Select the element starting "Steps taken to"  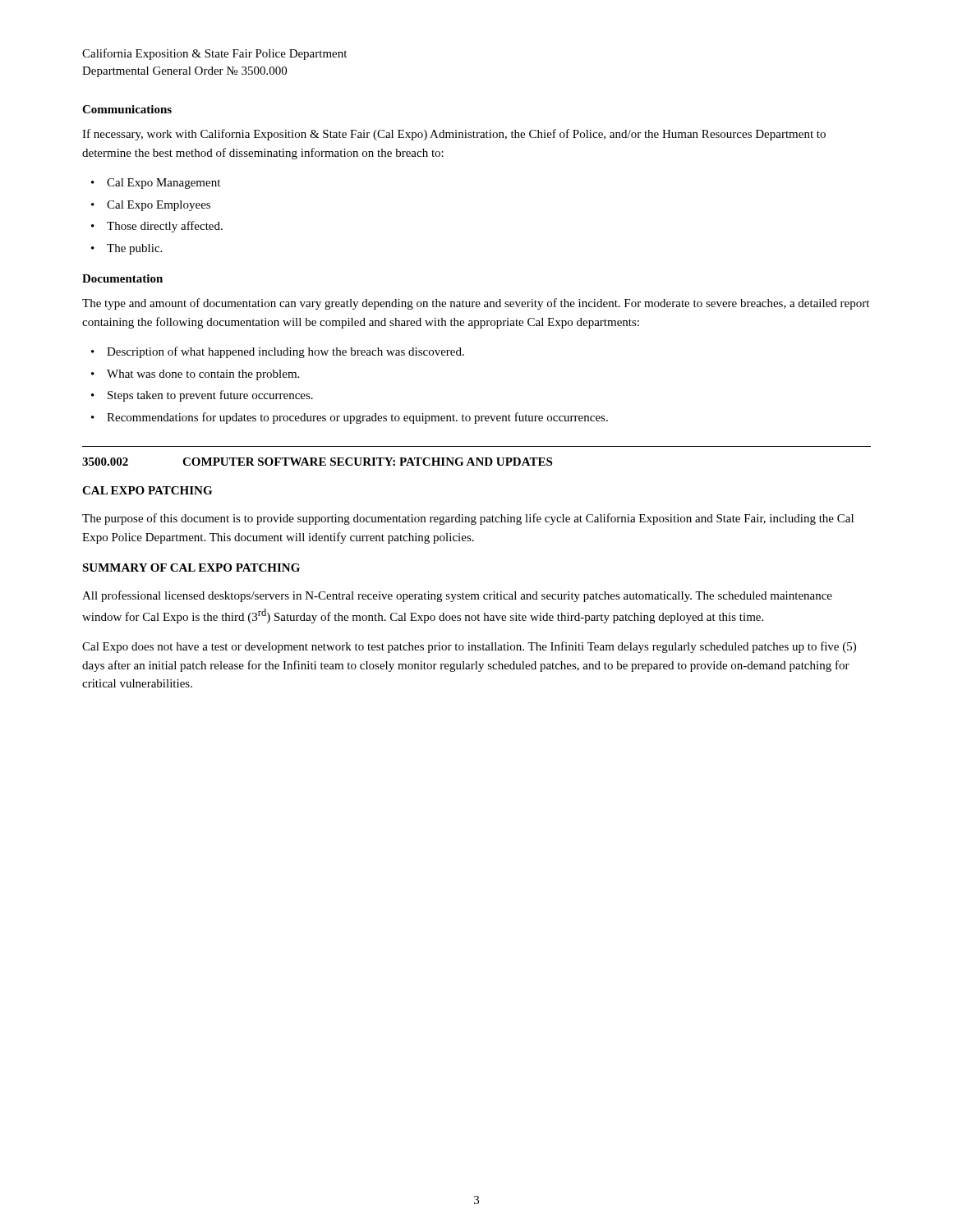click(x=210, y=395)
